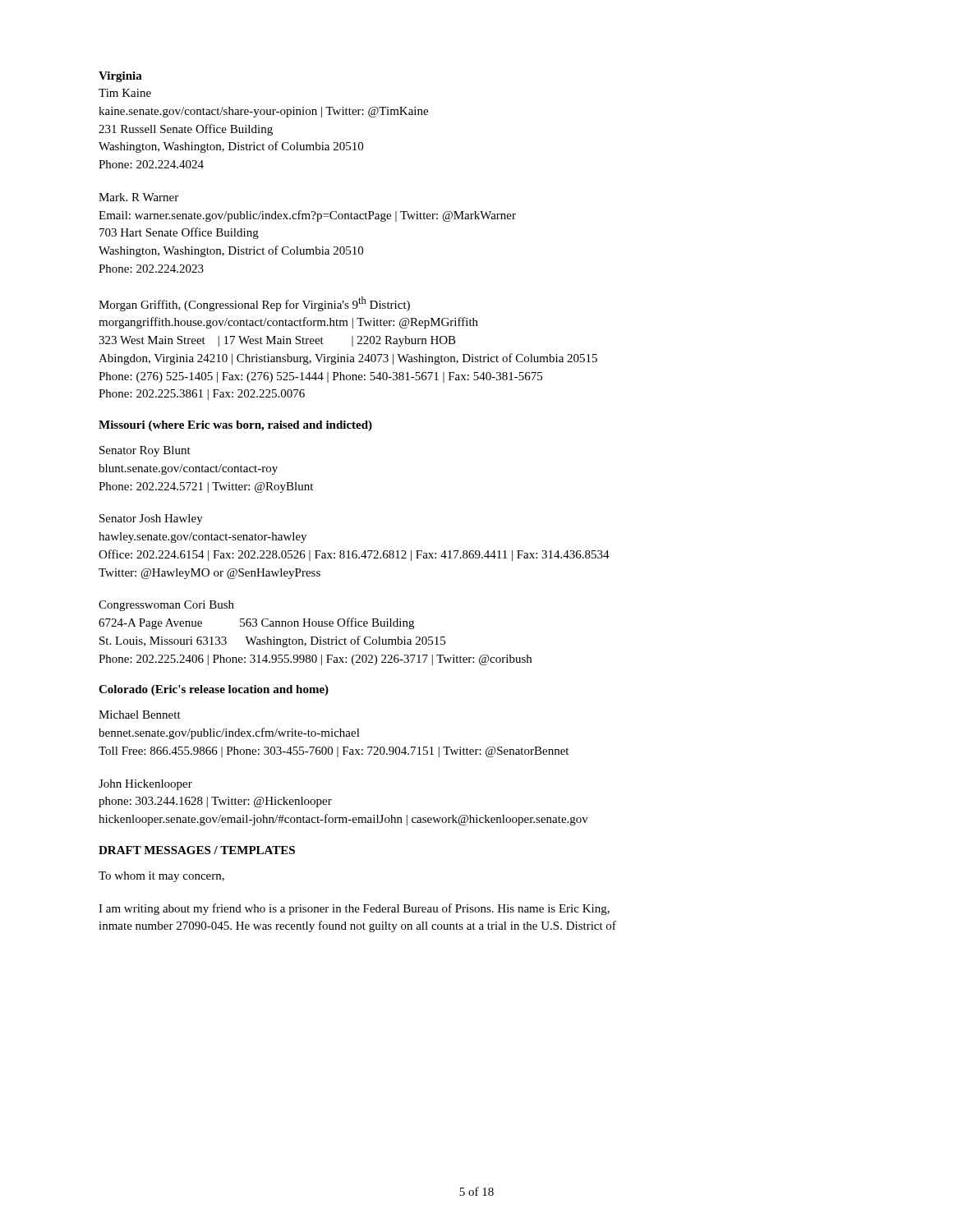Image resolution: width=953 pixels, height=1232 pixels.
Task: Click the passage that begins "Mark. R Warner Email: warner.senate.gov/public/index.cfm?p=ContactPage | Twitter:"
Action: (138, 197)
